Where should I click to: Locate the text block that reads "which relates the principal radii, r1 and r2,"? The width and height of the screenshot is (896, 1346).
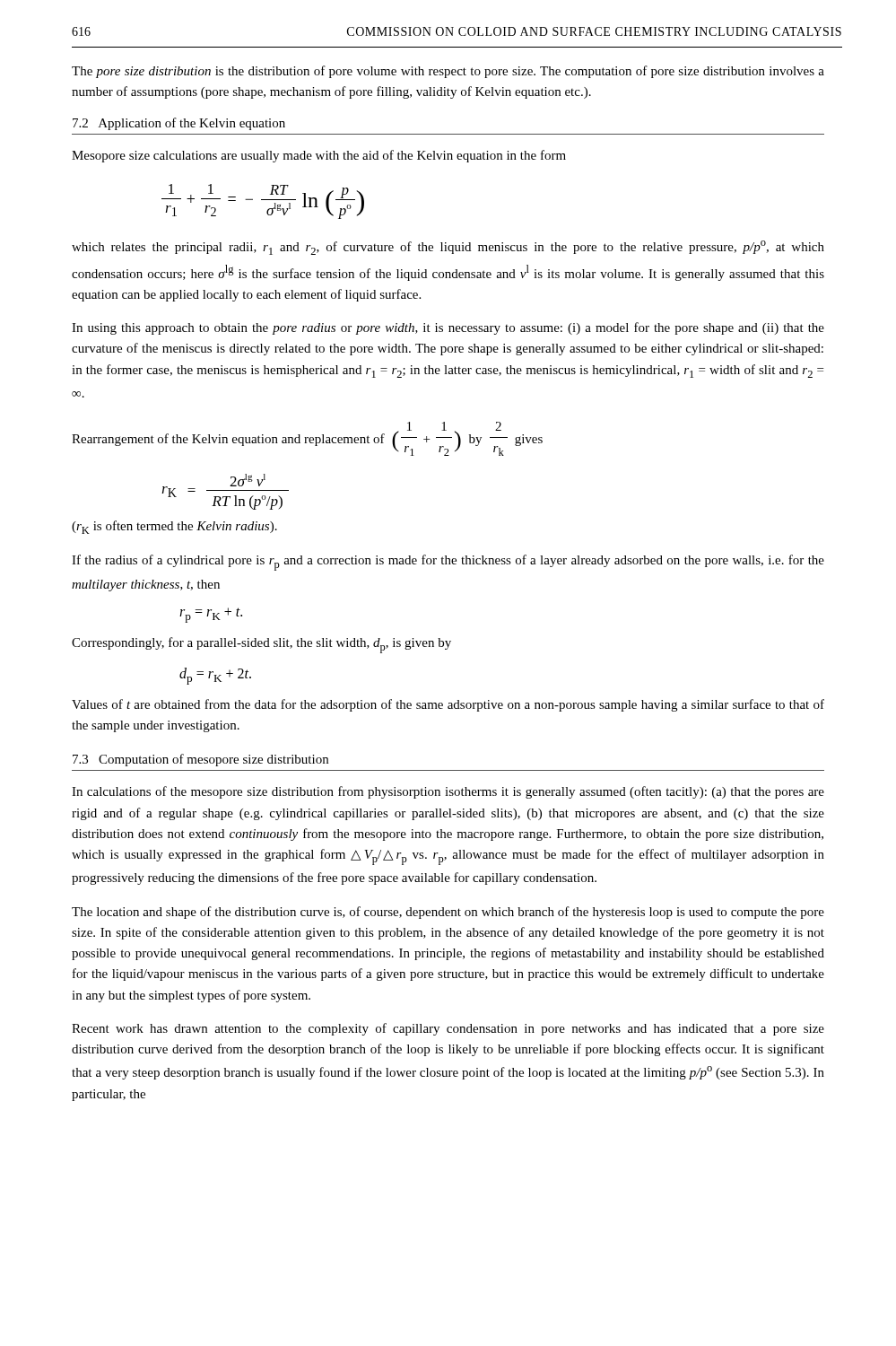coord(448,269)
